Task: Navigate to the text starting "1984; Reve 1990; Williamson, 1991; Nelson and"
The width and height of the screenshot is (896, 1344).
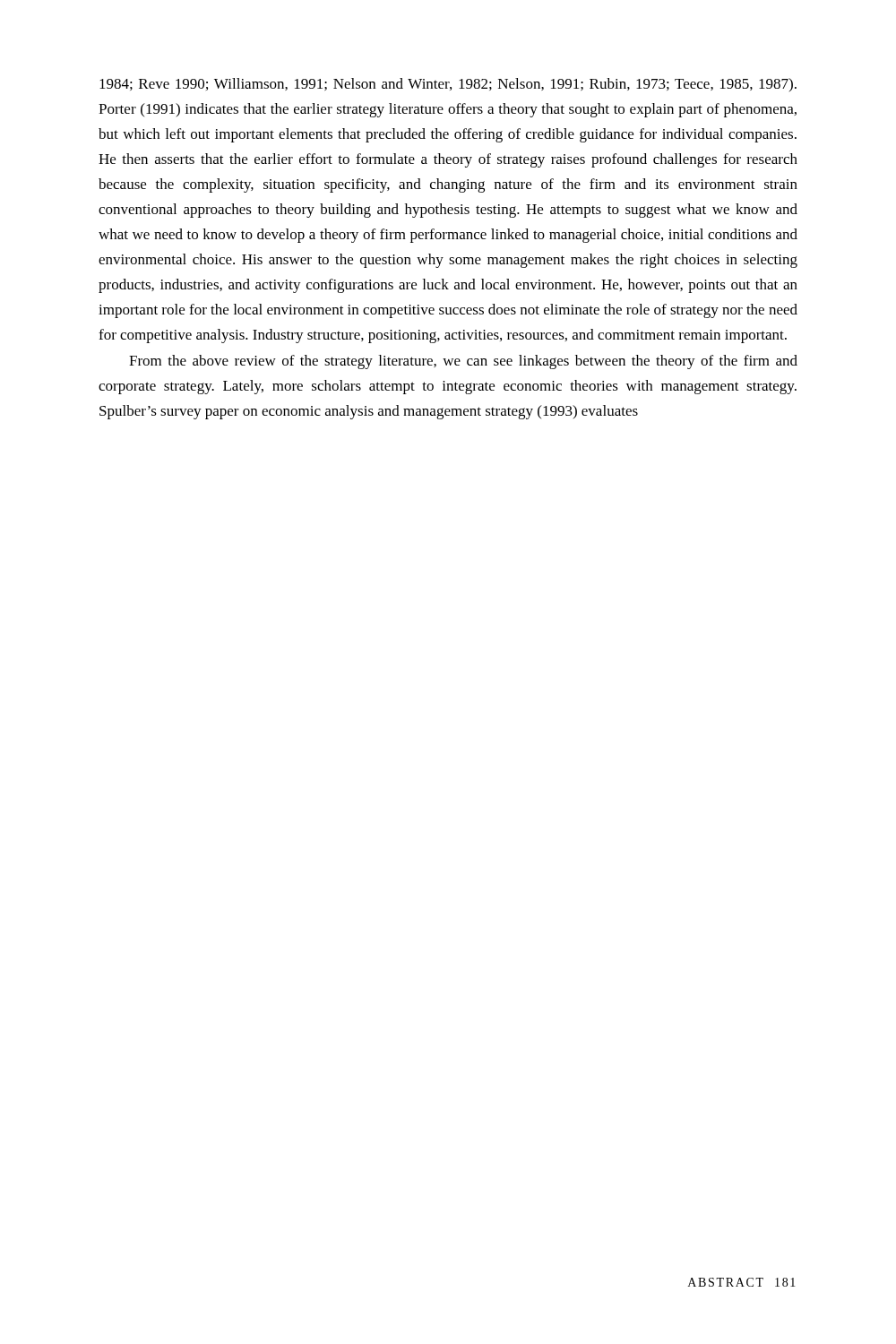Action: (x=448, y=248)
